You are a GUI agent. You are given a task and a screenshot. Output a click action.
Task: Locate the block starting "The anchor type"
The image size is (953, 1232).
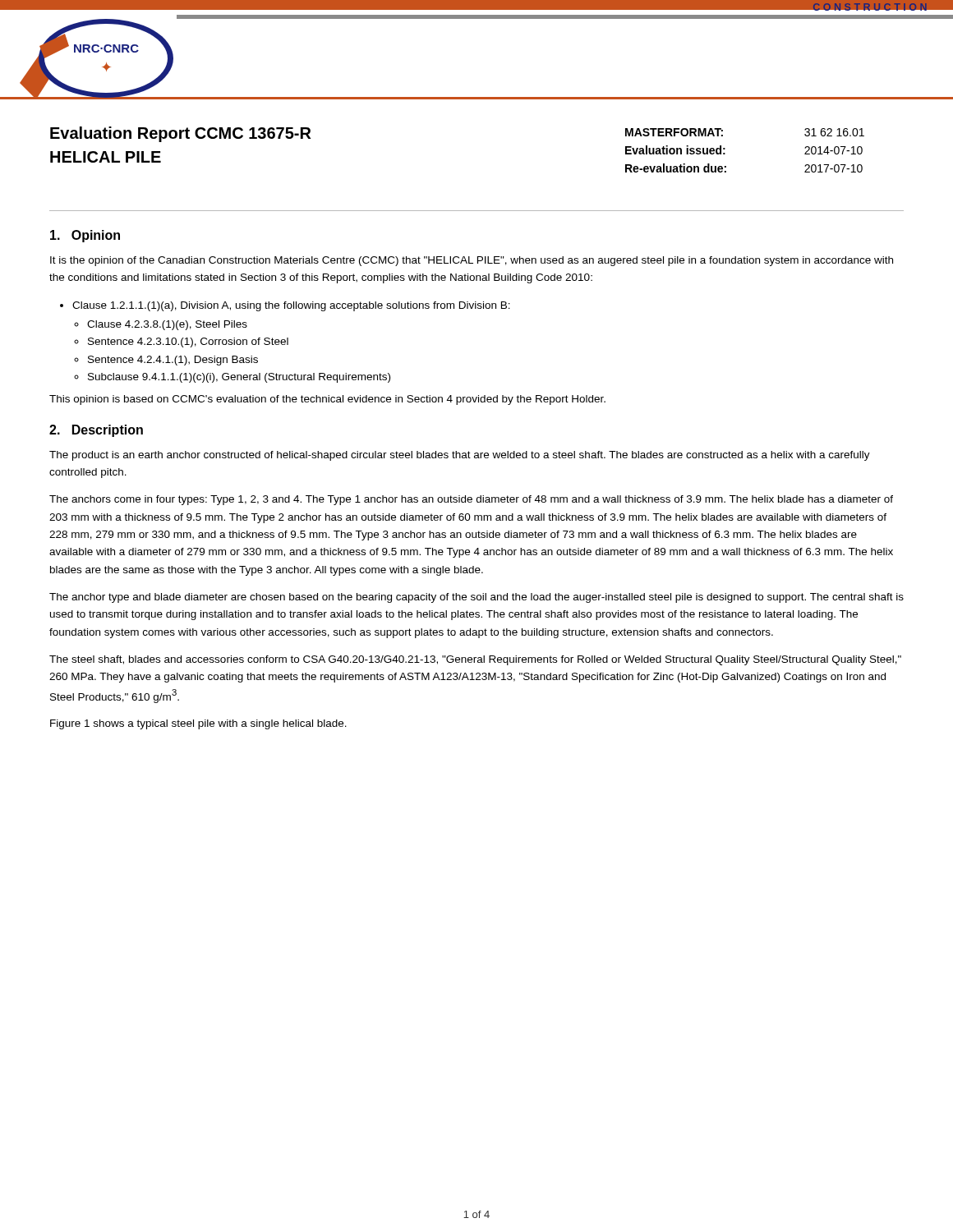tap(476, 614)
